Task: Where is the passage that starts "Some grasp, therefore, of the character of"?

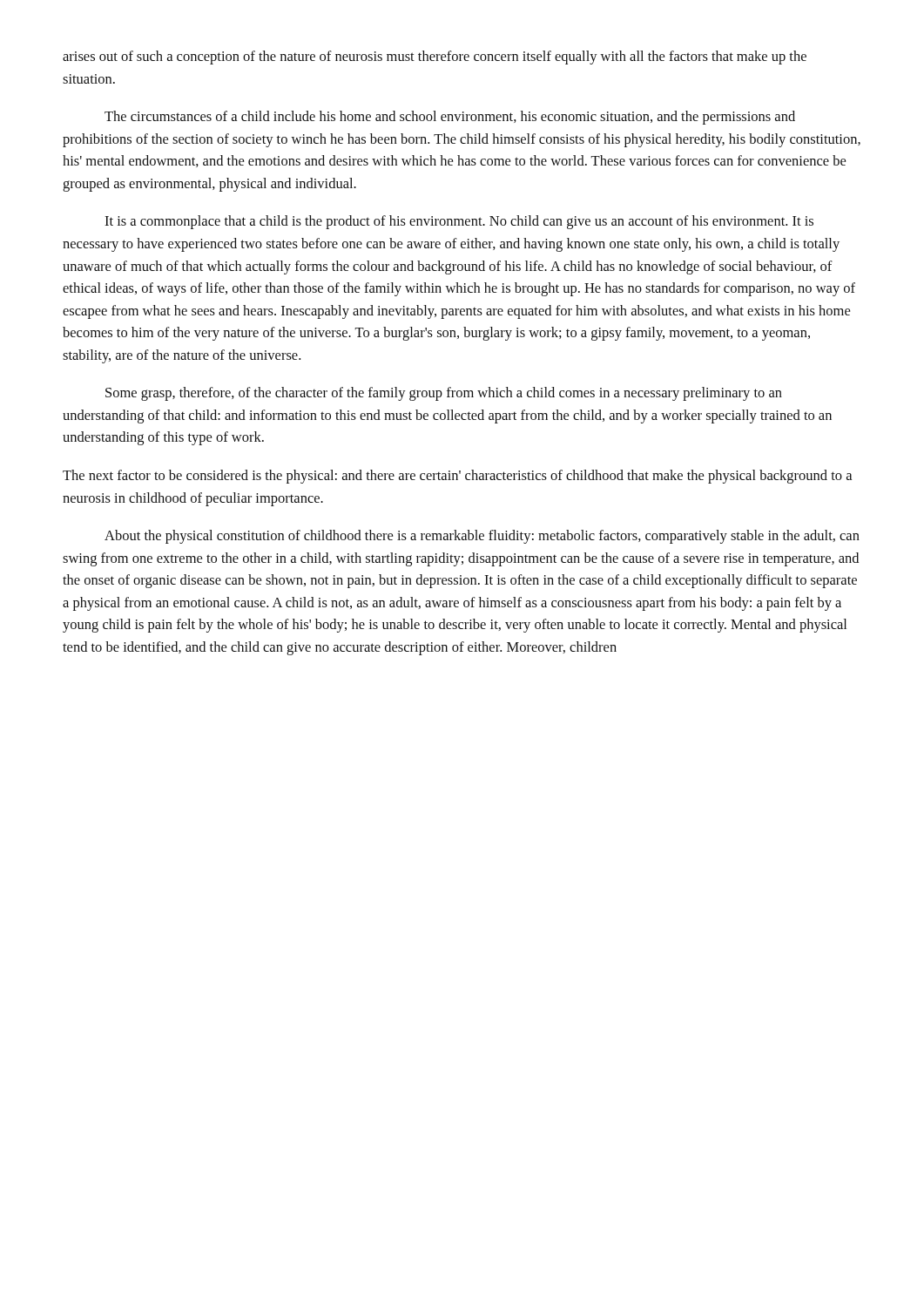Action: 462,415
